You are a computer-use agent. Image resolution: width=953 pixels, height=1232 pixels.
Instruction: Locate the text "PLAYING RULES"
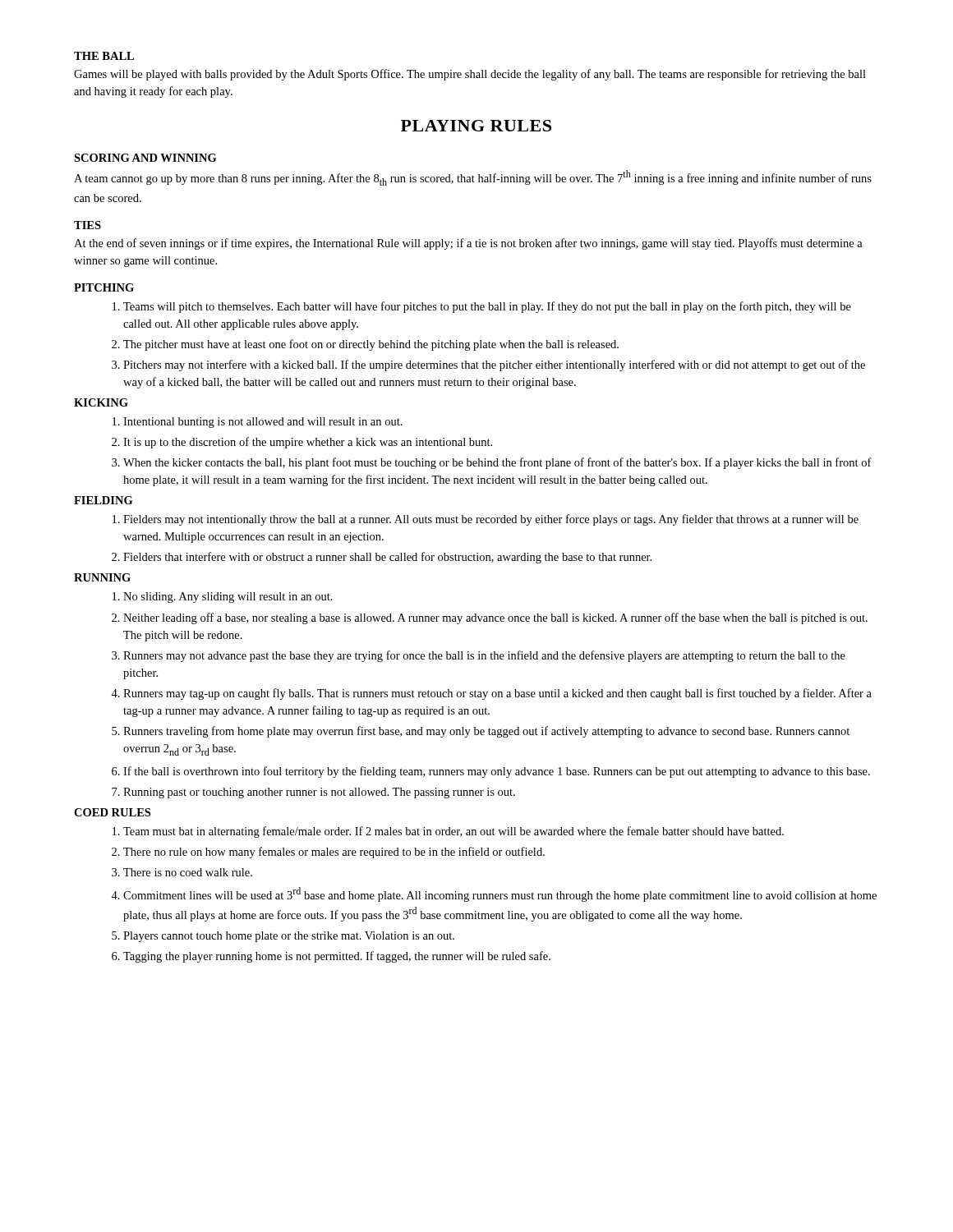(476, 125)
